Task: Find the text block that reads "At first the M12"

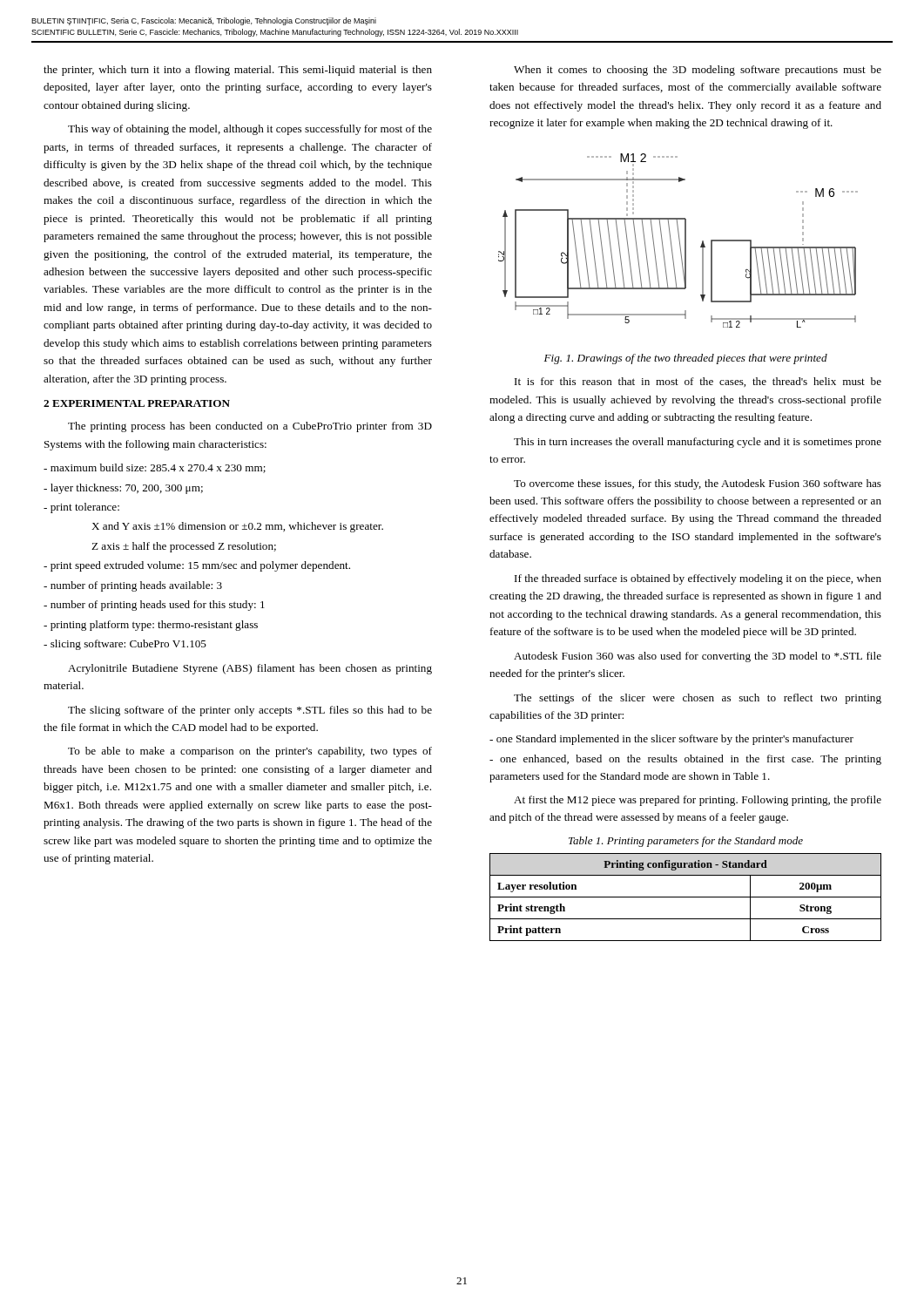Action: click(x=685, y=809)
